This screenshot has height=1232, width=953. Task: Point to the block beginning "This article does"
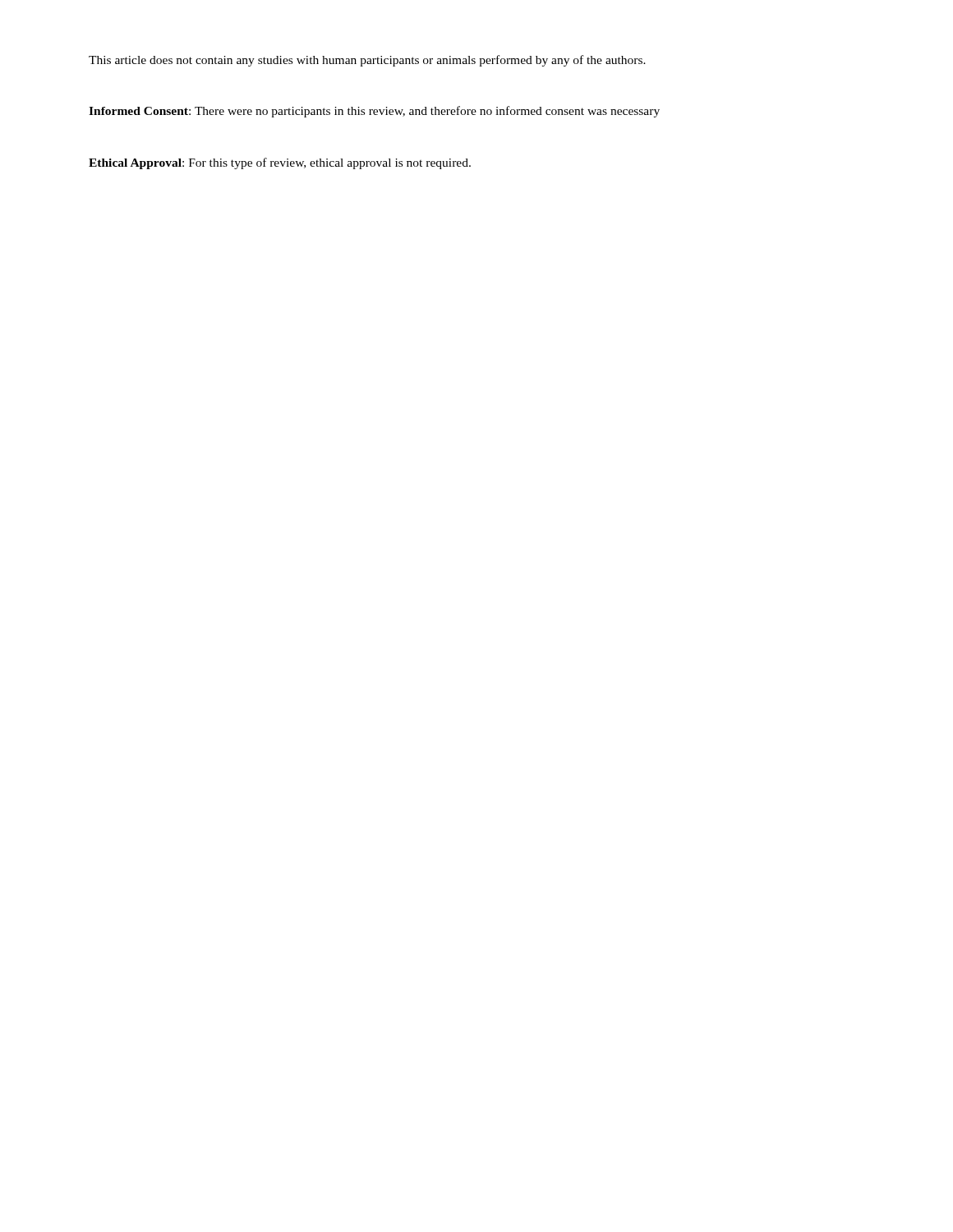click(x=367, y=60)
